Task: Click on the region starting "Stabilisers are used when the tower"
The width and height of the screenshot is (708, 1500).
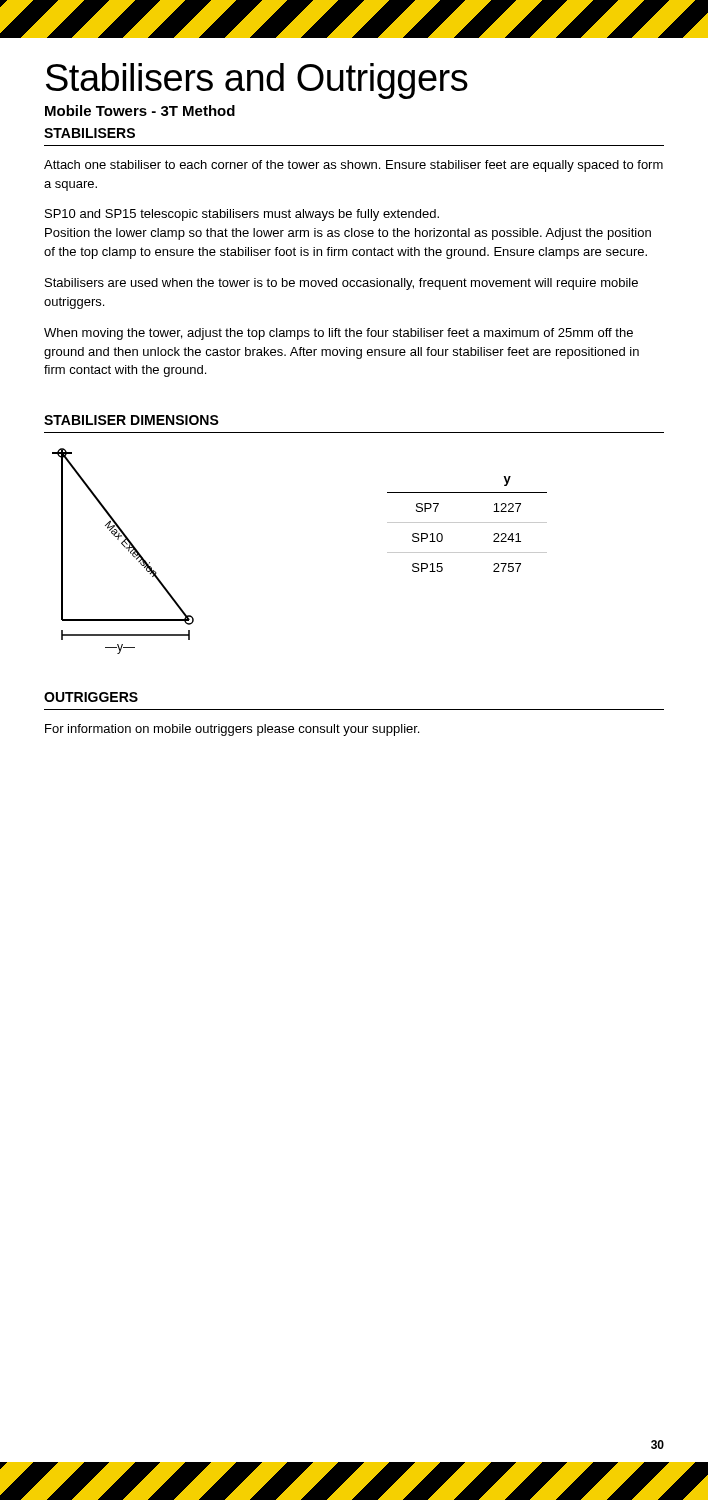Action: tap(354, 293)
